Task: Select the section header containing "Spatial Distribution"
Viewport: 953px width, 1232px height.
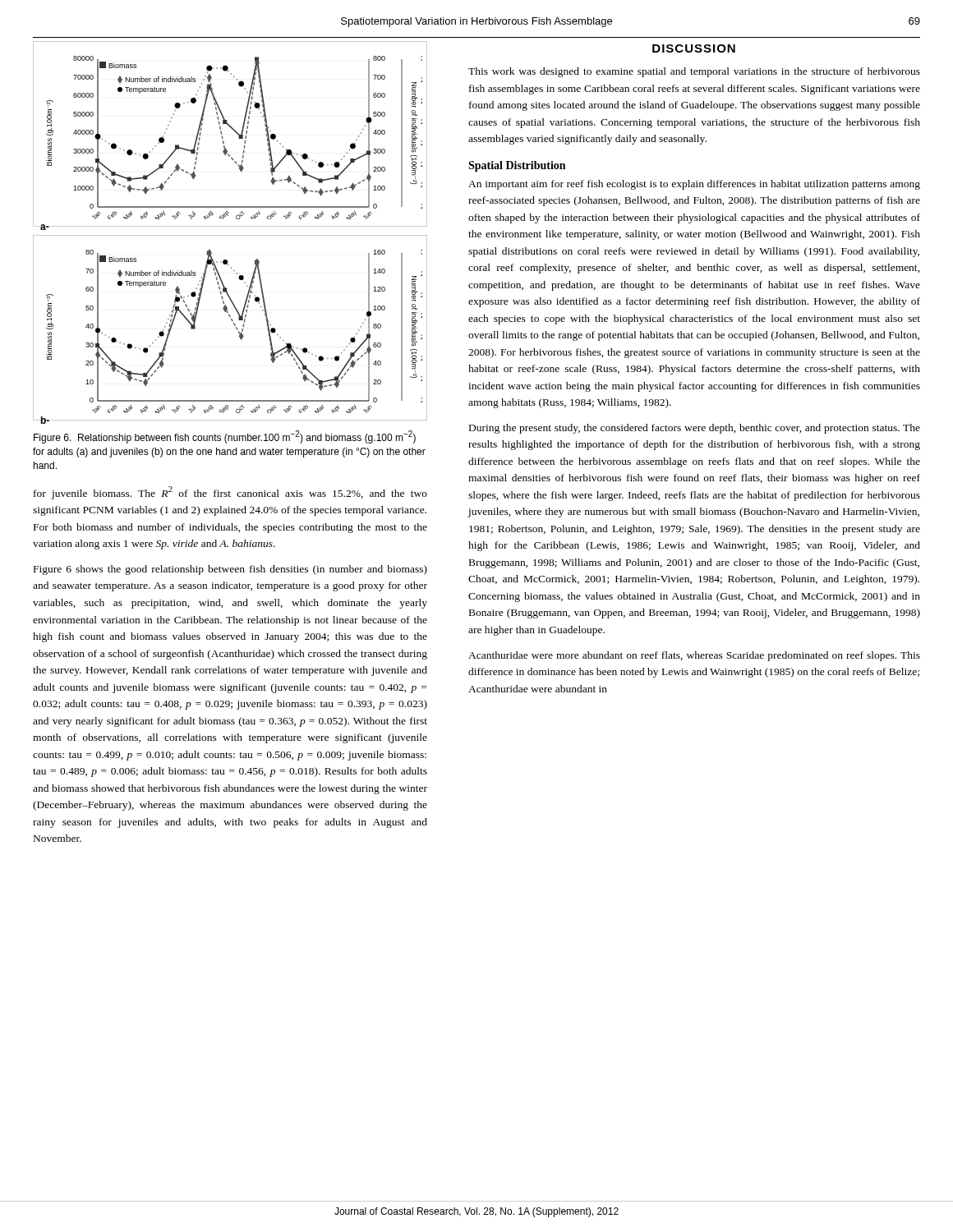Action: pos(517,165)
